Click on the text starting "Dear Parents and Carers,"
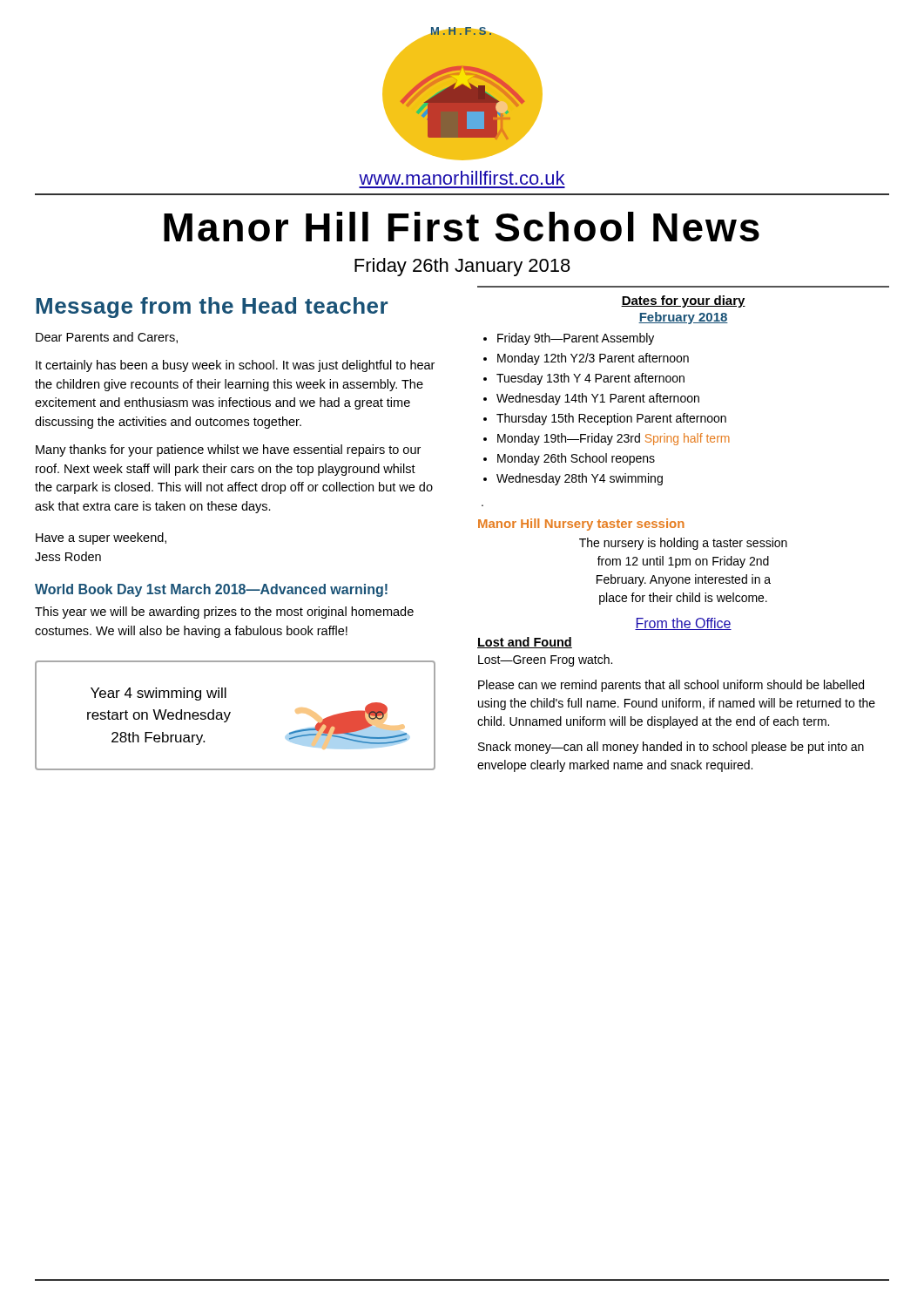Image resolution: width=924 pixels, height=1307 pixels. (x=107, y=337)
